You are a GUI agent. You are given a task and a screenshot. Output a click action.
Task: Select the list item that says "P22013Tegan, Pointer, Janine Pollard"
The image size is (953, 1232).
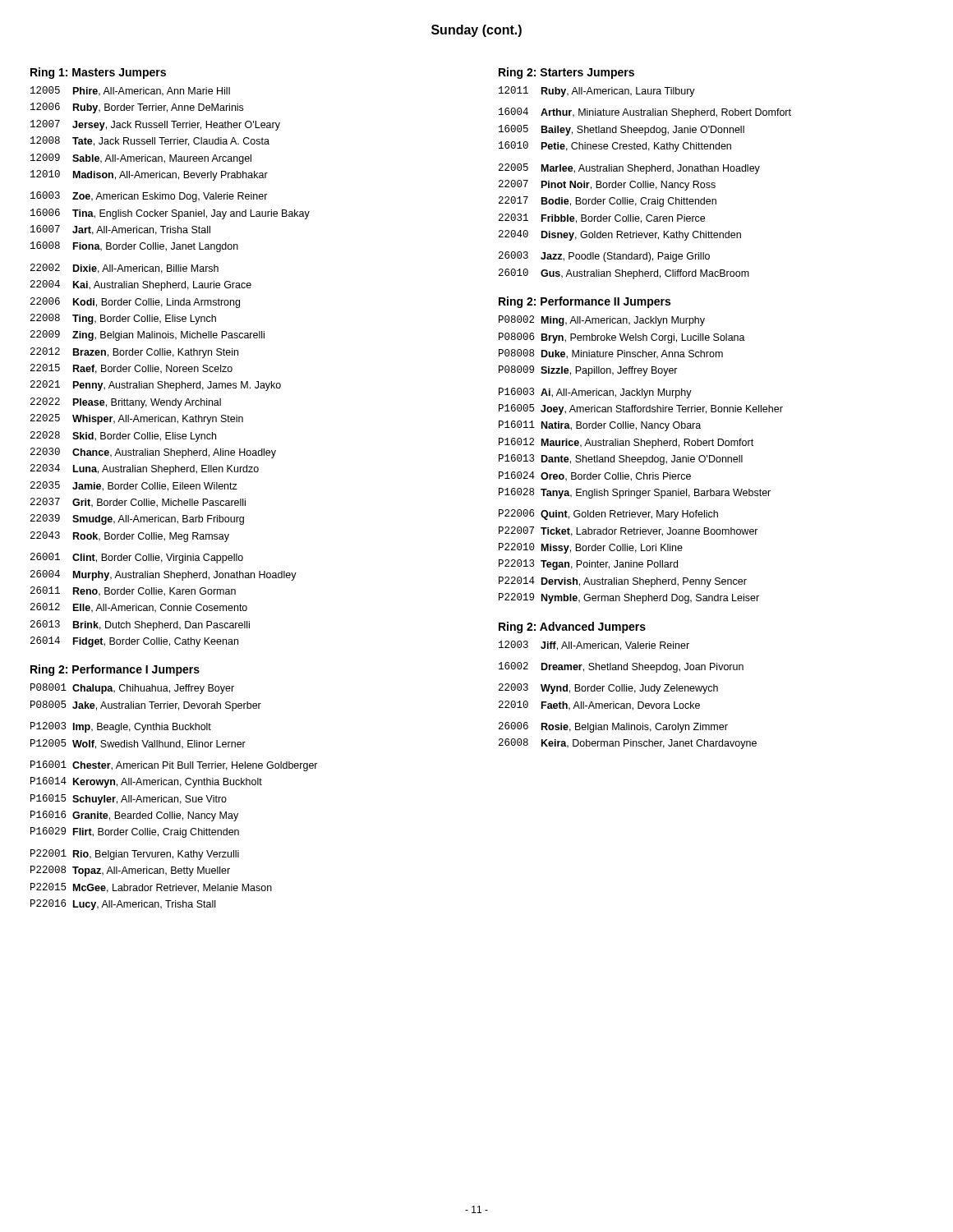point(588,565)
